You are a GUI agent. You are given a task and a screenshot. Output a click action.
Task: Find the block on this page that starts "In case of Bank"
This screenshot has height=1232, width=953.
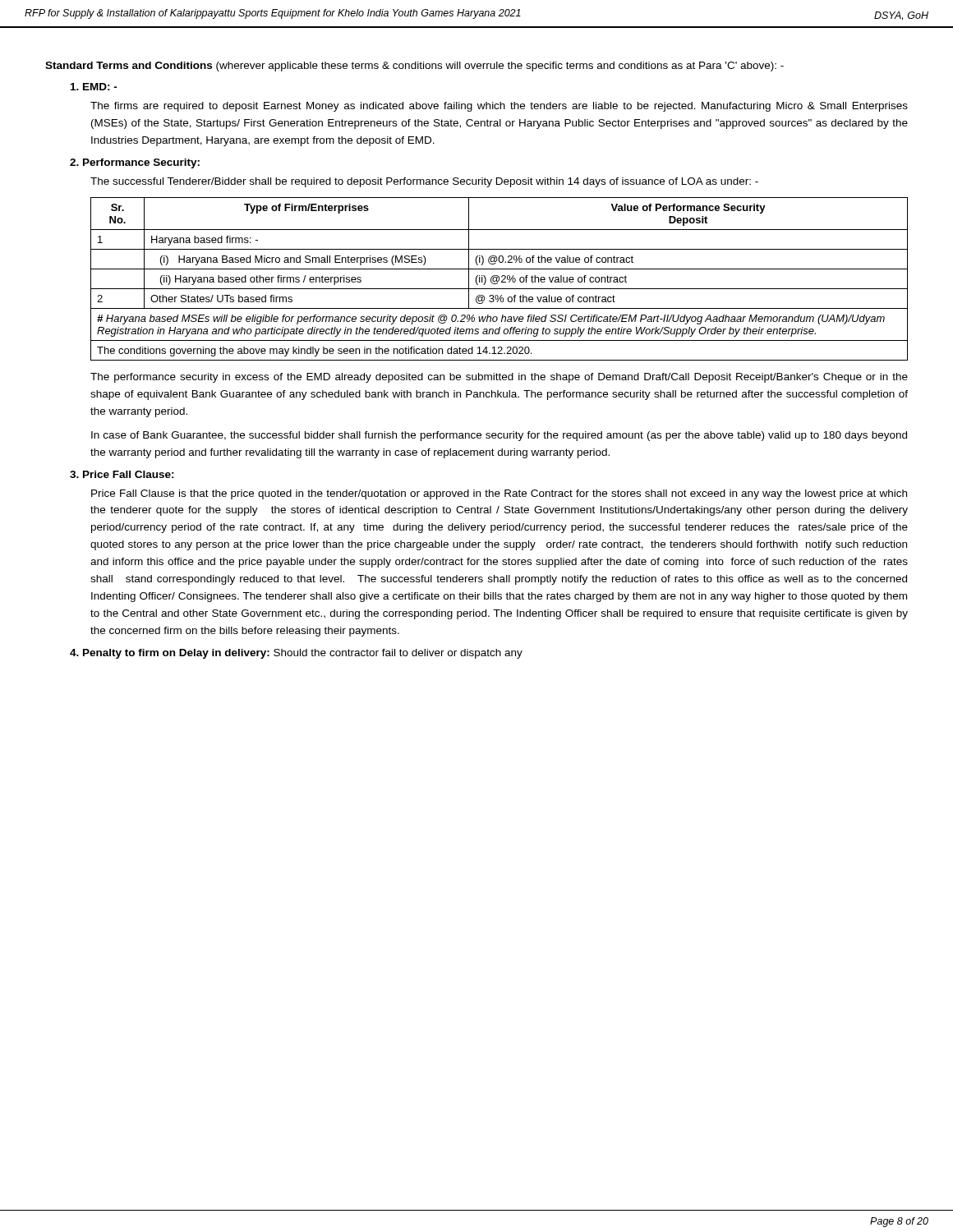tap(499, 443)
